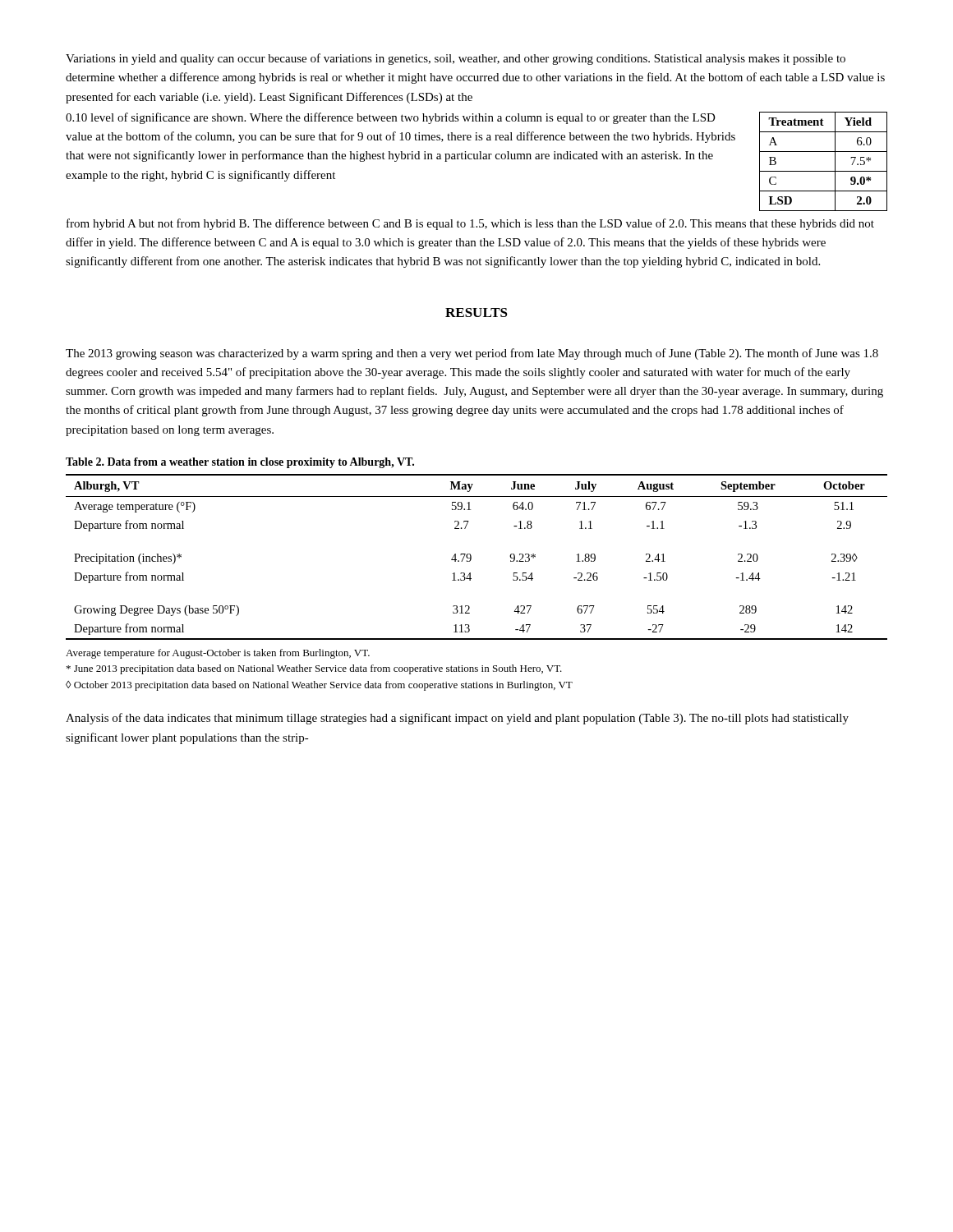Find the passage starting "Table 2. Data from a weather station in"
The height and width of the screenshot is (1232, 953).
pos(240,462)
